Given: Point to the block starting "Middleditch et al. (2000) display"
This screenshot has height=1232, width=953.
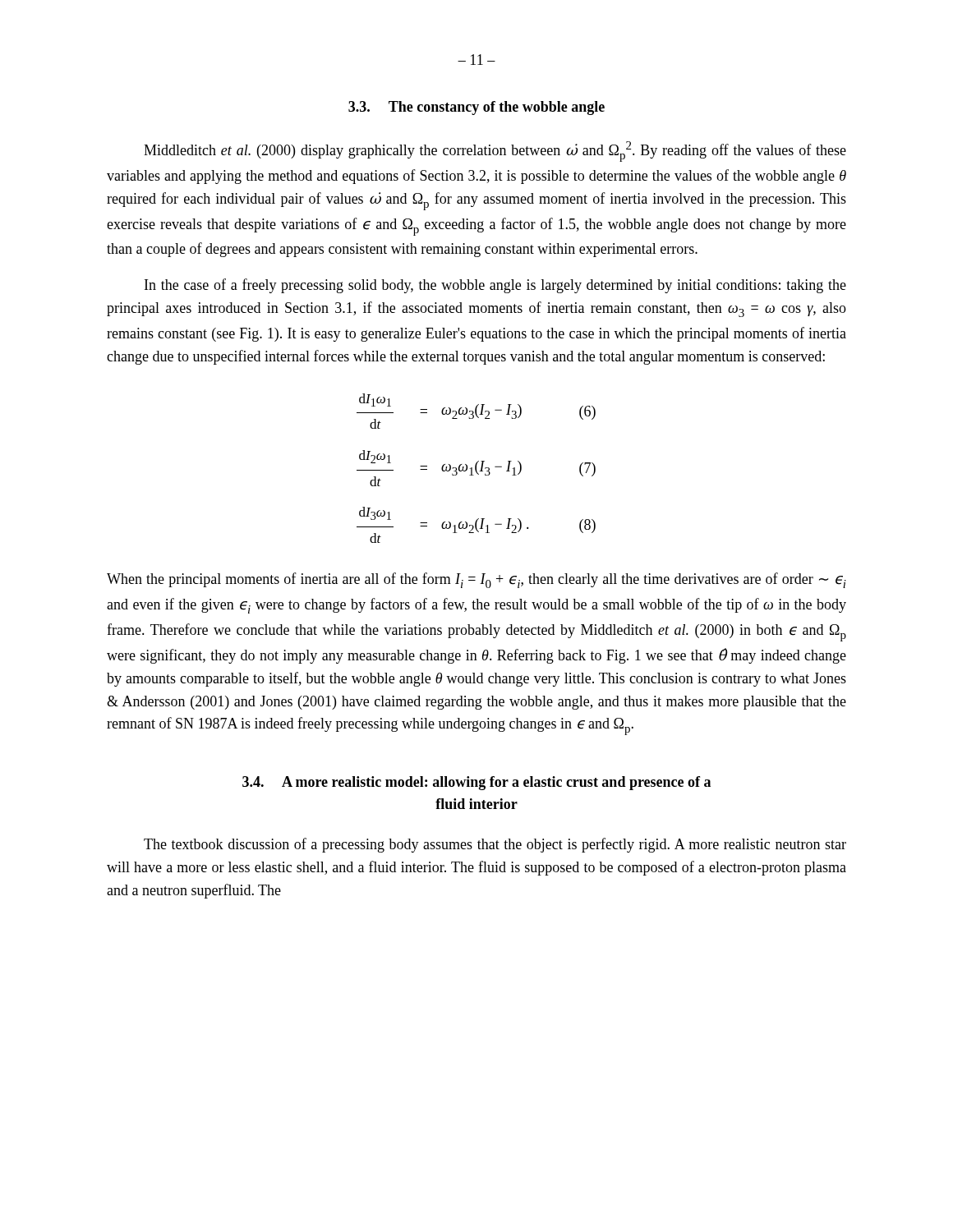Looking at the screenshot, I should [476, 198].
